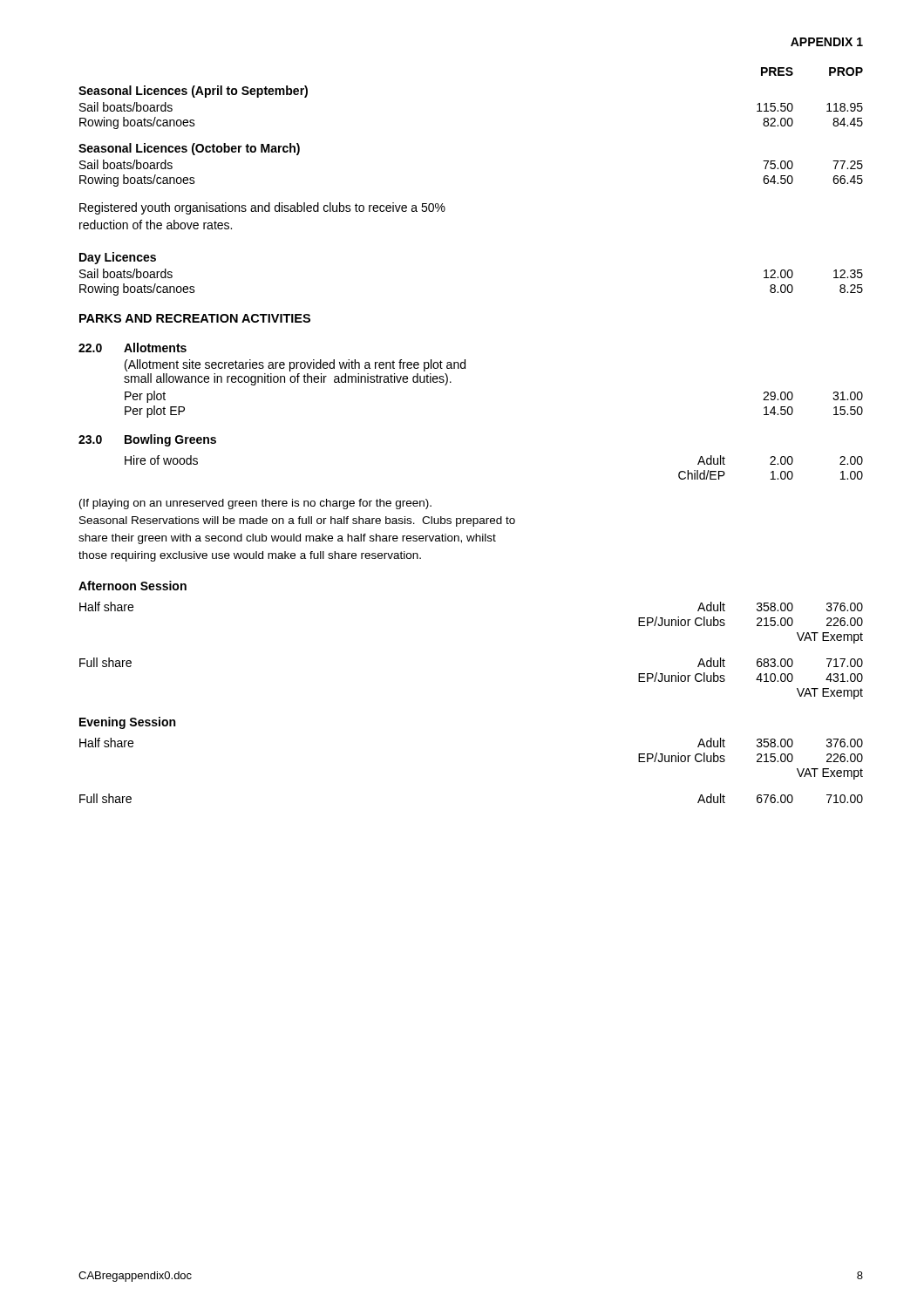
Task: Find the block on this page that starts "Sail boats/boards 75.00"
Action: point(129,165)
